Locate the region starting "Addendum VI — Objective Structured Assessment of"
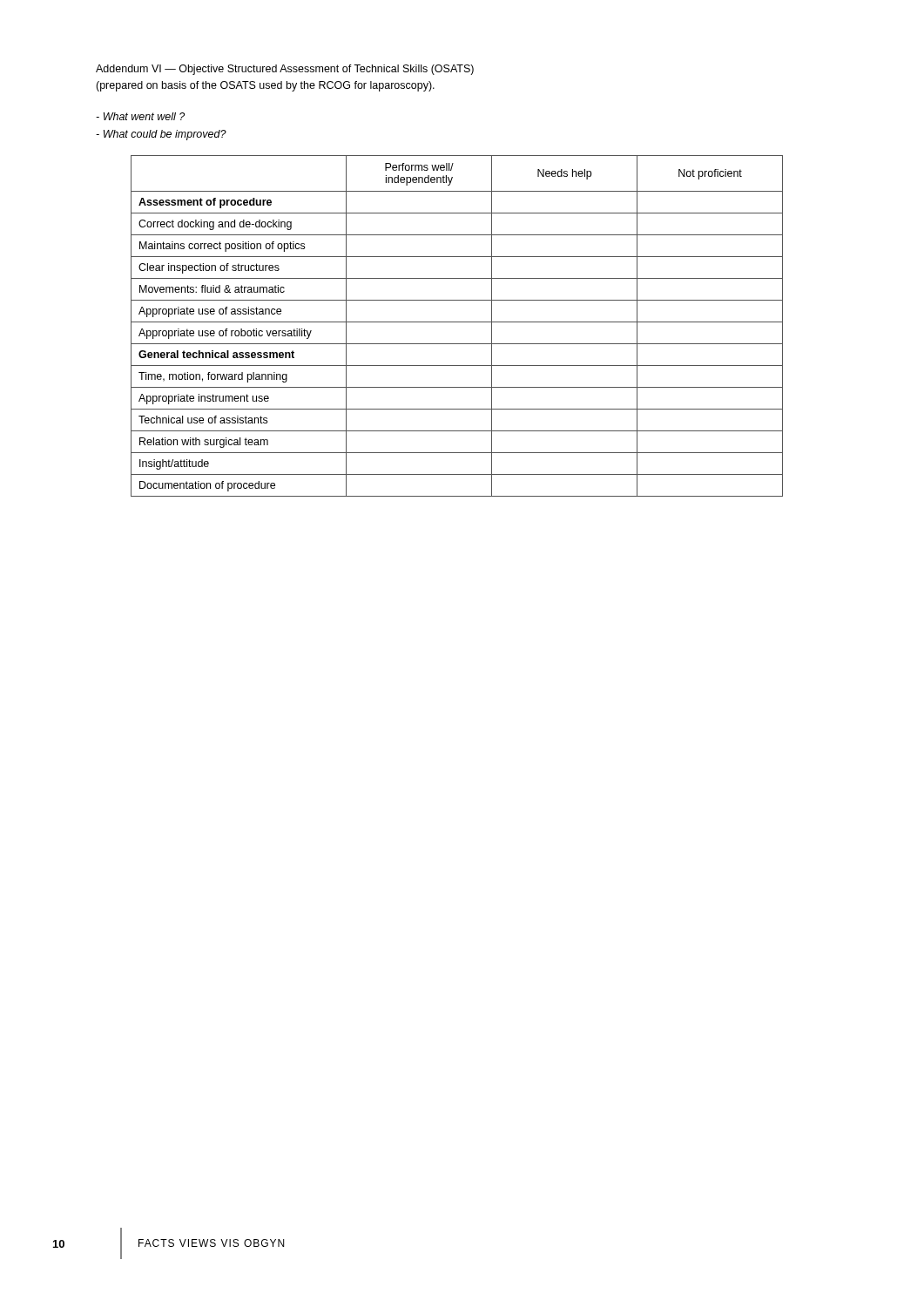The image size is (924, 1307). pos(285,77)
